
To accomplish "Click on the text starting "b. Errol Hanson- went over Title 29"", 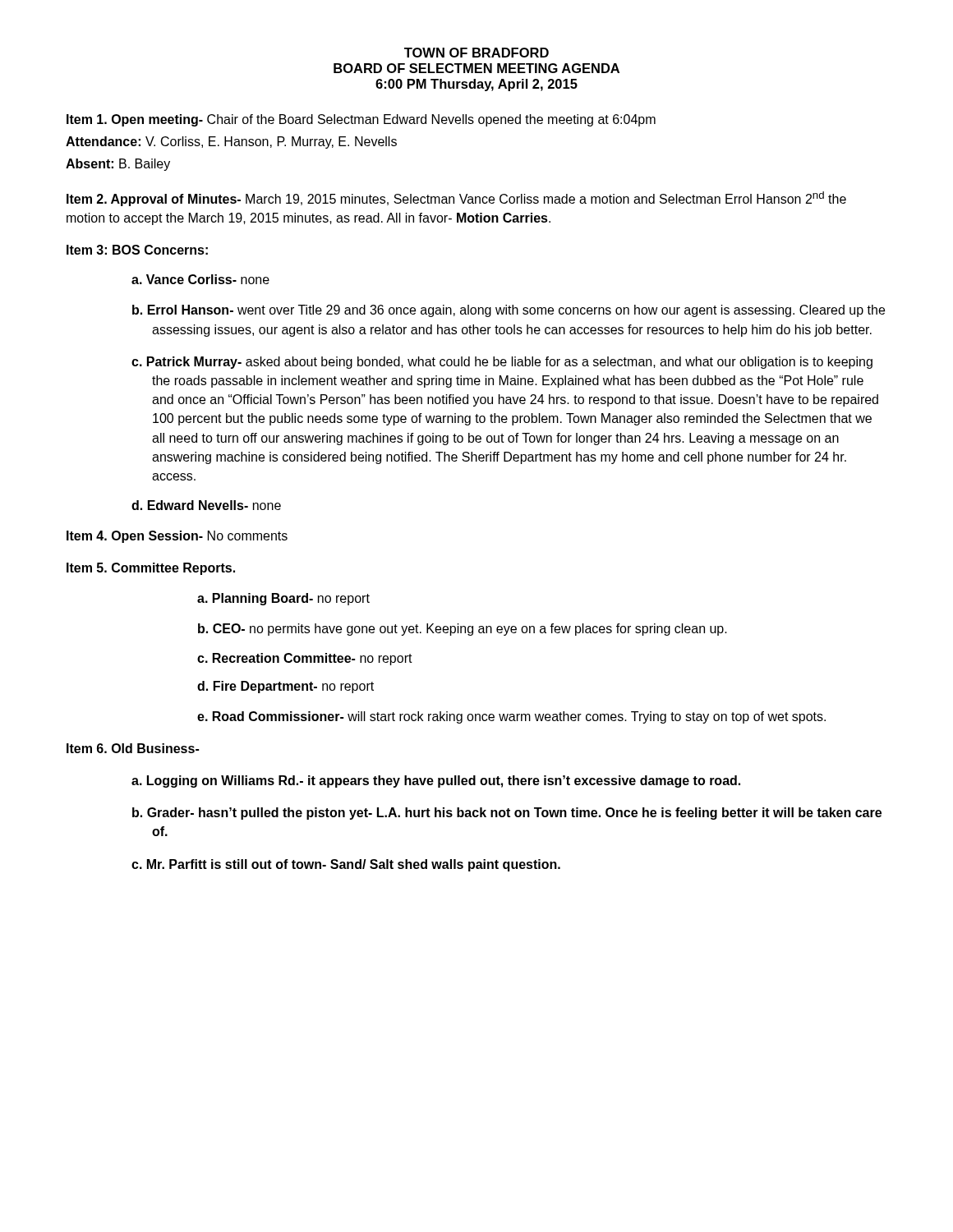I will [509, 320].
